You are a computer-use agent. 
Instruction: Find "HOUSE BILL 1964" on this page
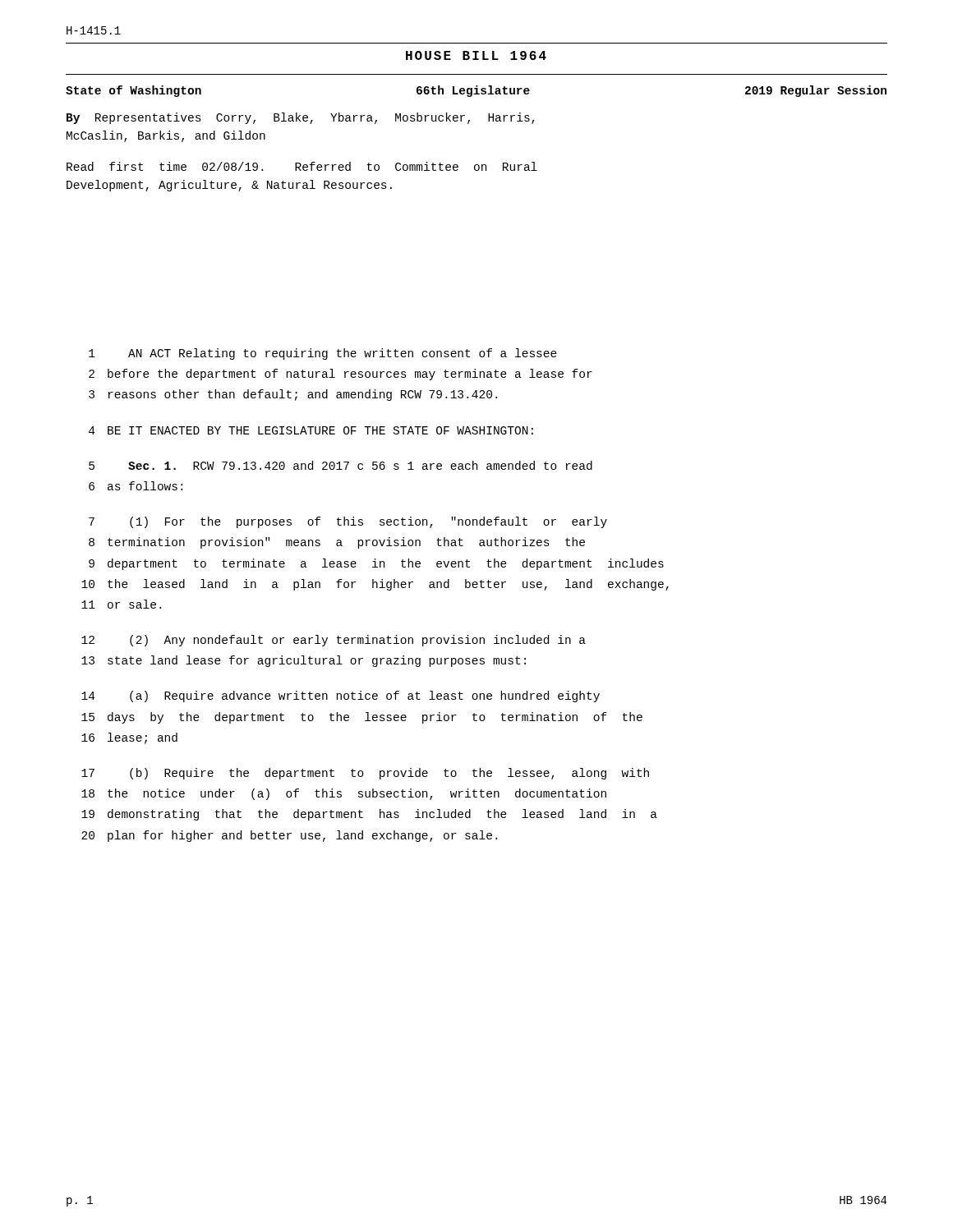[476, 57]
